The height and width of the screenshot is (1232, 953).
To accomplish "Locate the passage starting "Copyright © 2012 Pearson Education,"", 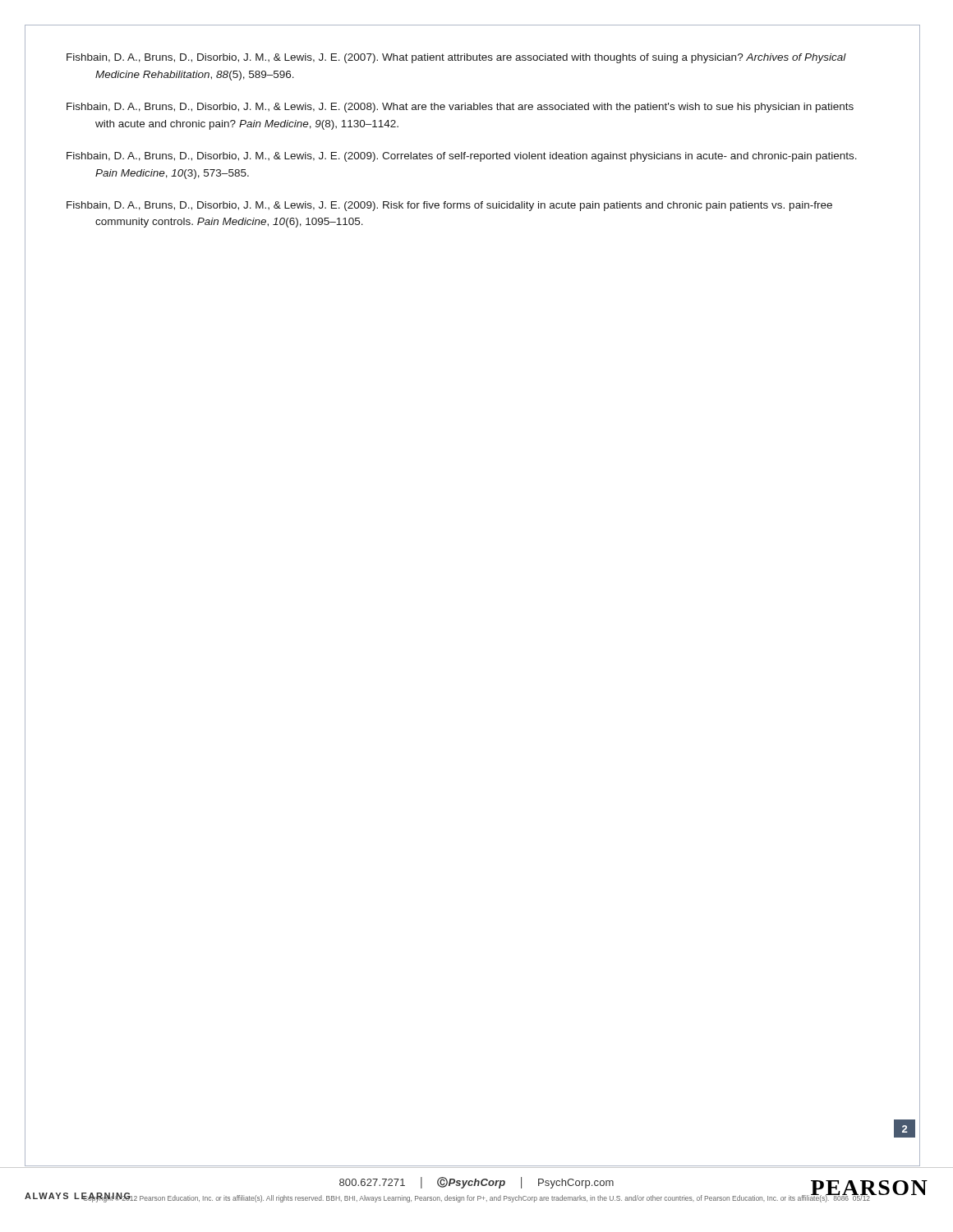I will 476,1198.
